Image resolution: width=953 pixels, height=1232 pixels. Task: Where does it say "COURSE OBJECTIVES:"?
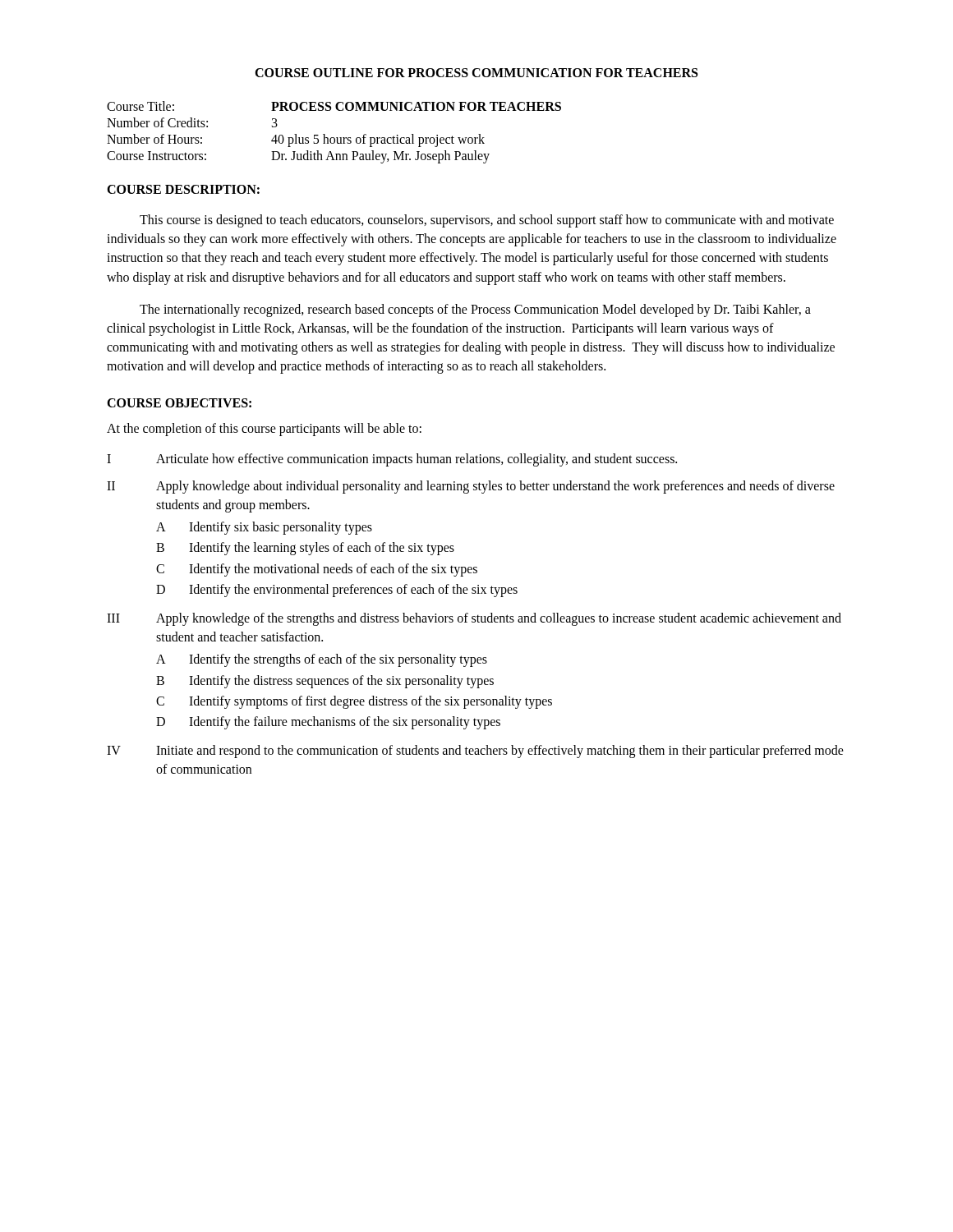[x=180, y=402]
